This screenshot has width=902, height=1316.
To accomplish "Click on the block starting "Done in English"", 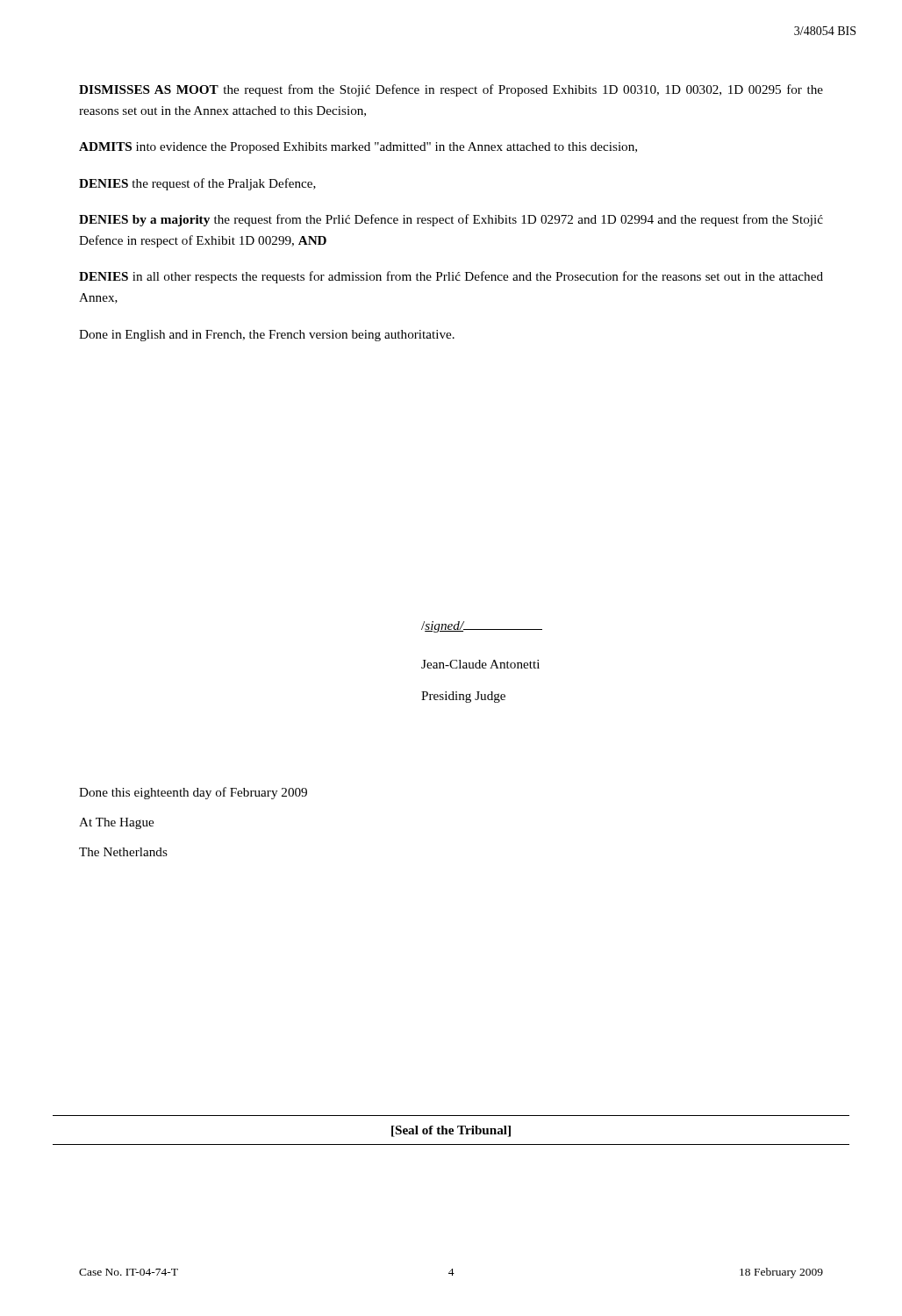I will pos(267,333).
